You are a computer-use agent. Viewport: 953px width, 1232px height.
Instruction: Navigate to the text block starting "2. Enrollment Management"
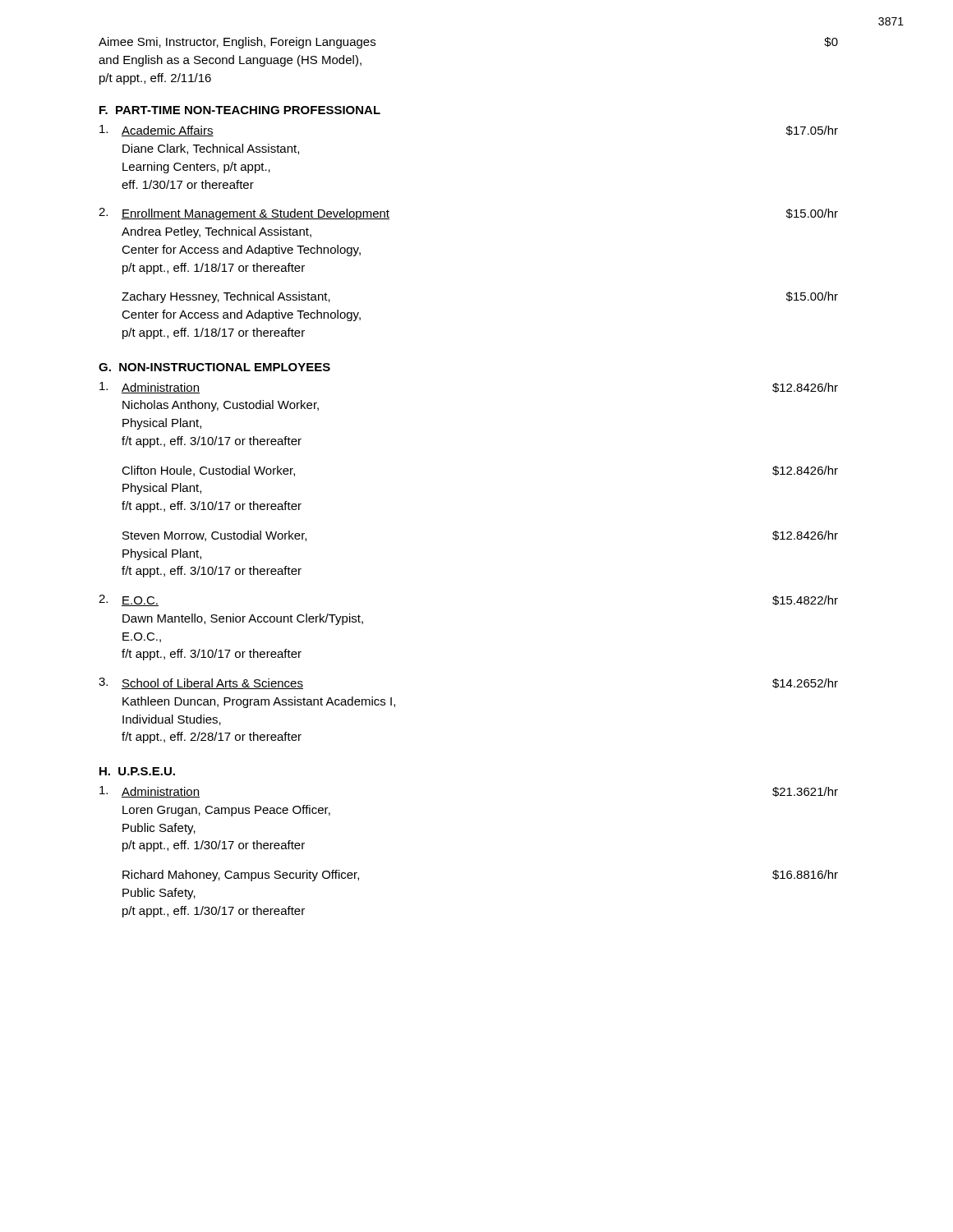288,214
